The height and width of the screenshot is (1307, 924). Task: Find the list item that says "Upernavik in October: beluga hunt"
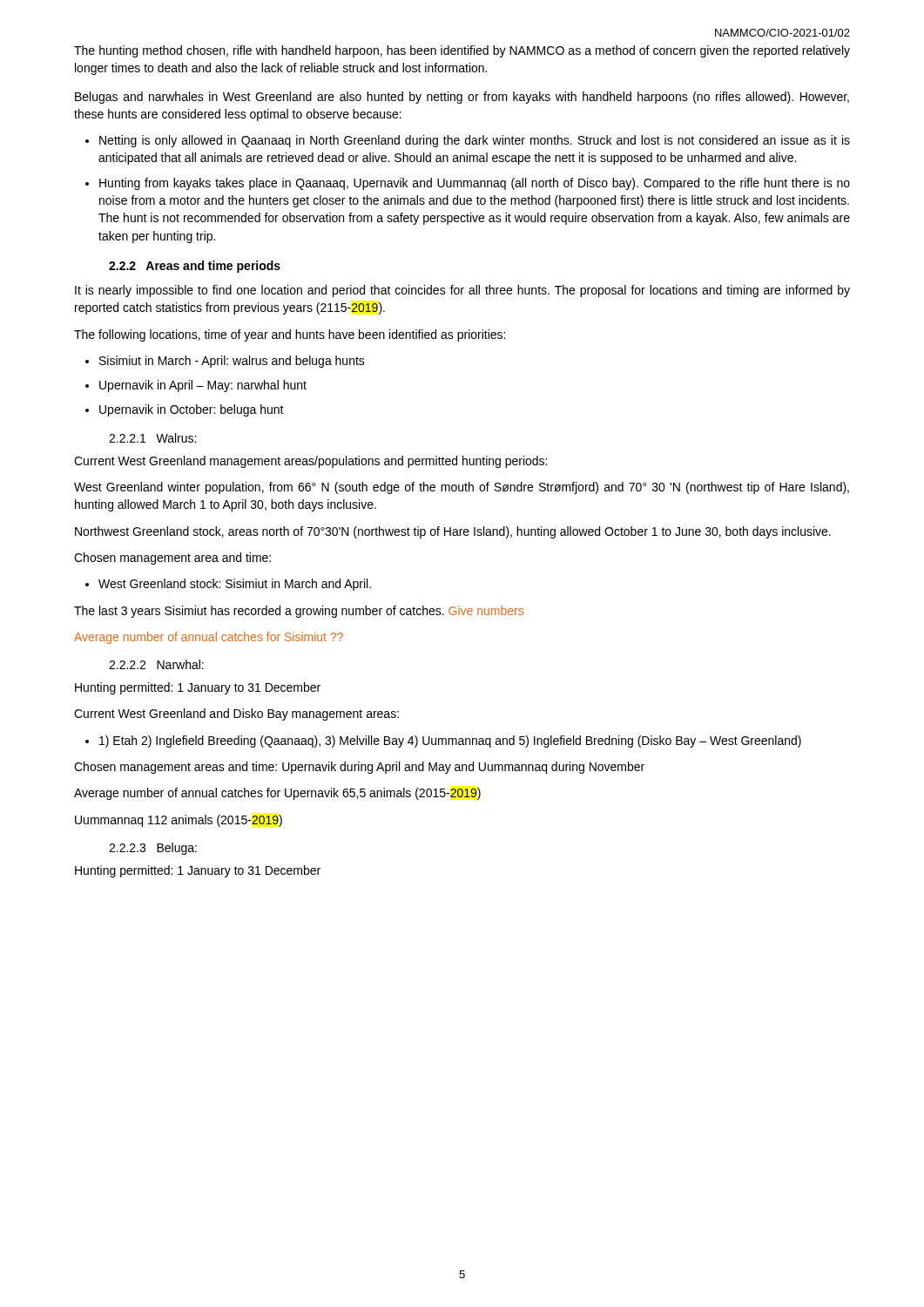pyautogui.click(x=191, y=410)
